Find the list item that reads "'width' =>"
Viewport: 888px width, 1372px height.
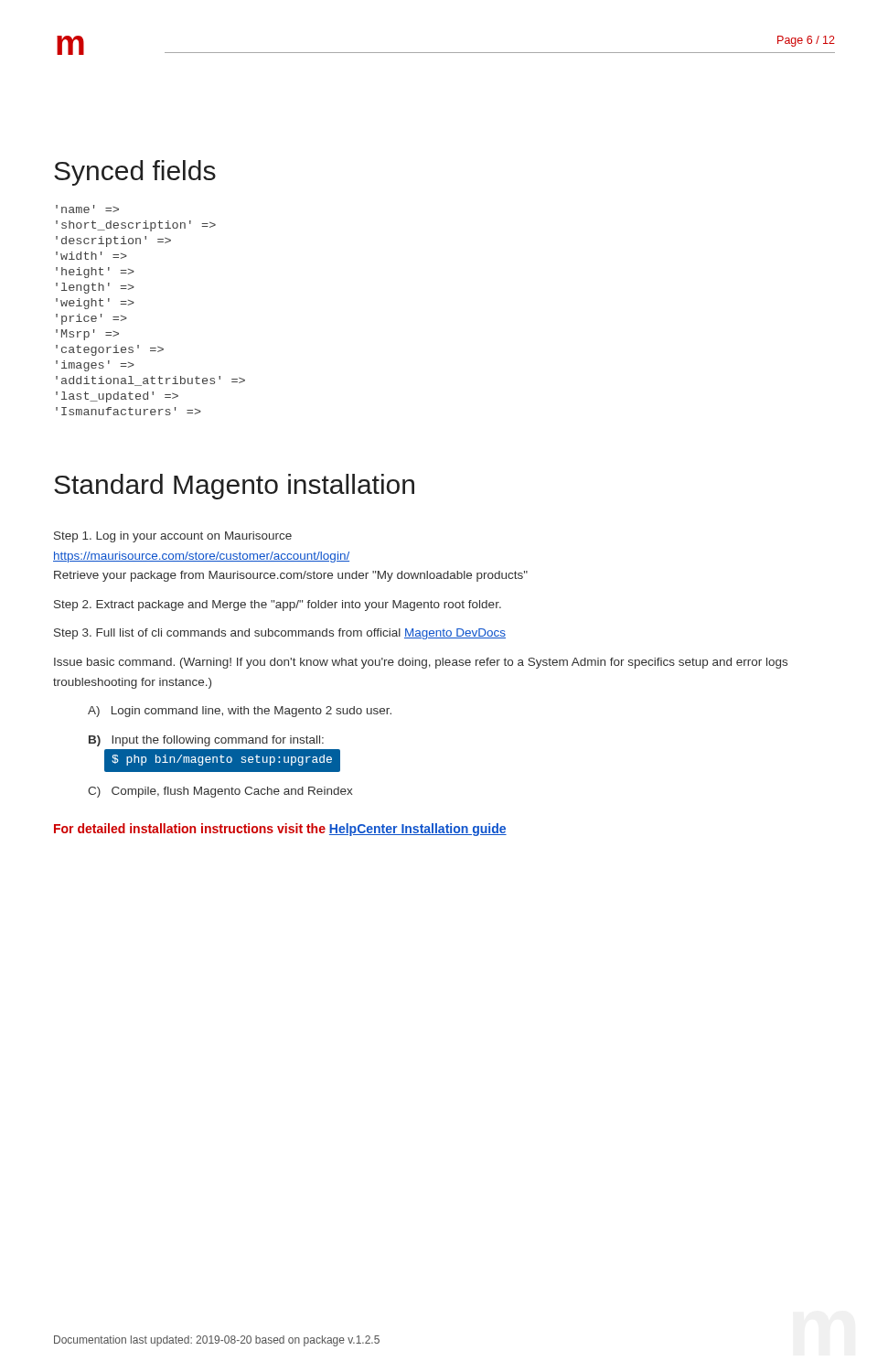tap(90, 257)
